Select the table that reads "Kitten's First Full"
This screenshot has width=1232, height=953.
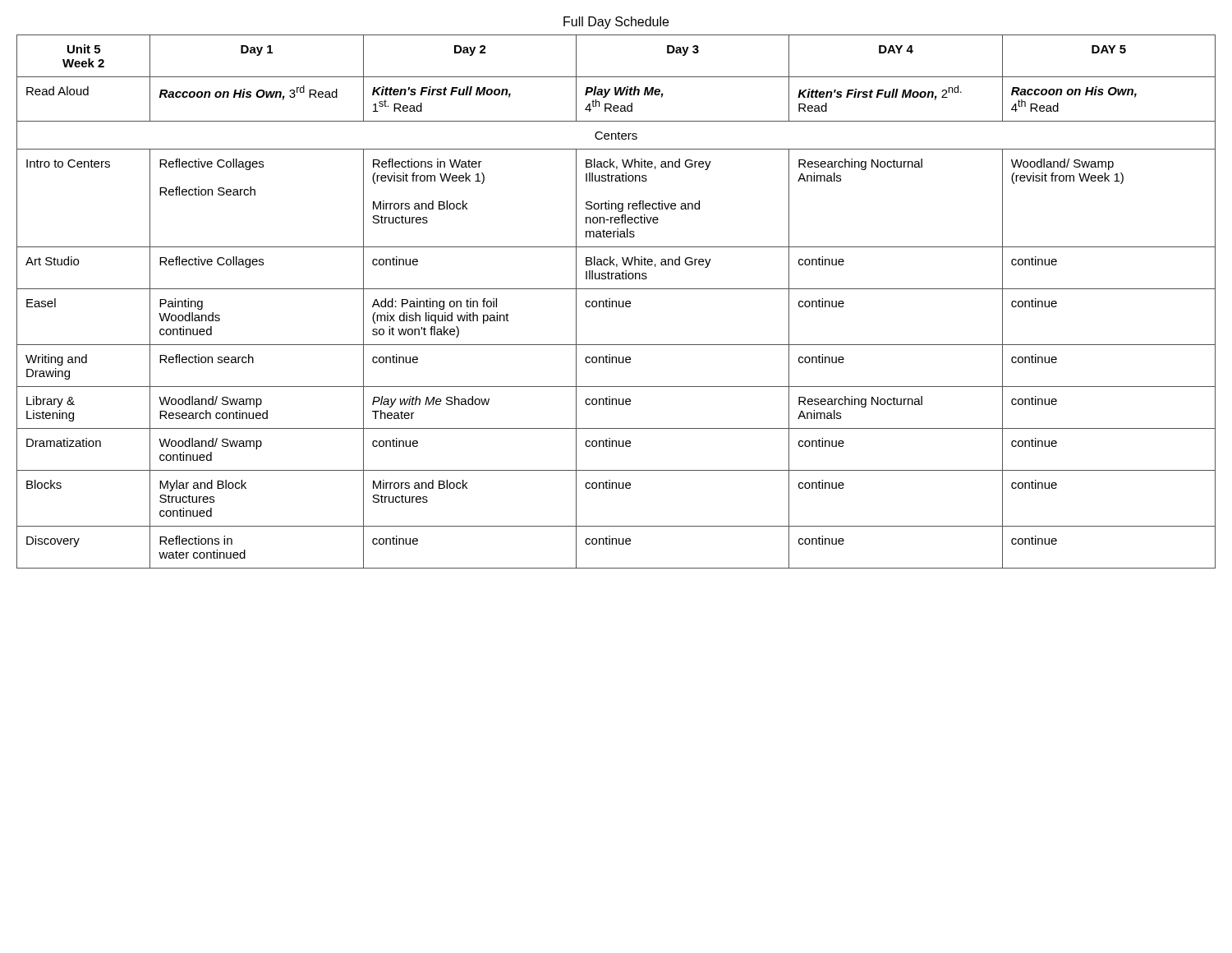[616, 302]
